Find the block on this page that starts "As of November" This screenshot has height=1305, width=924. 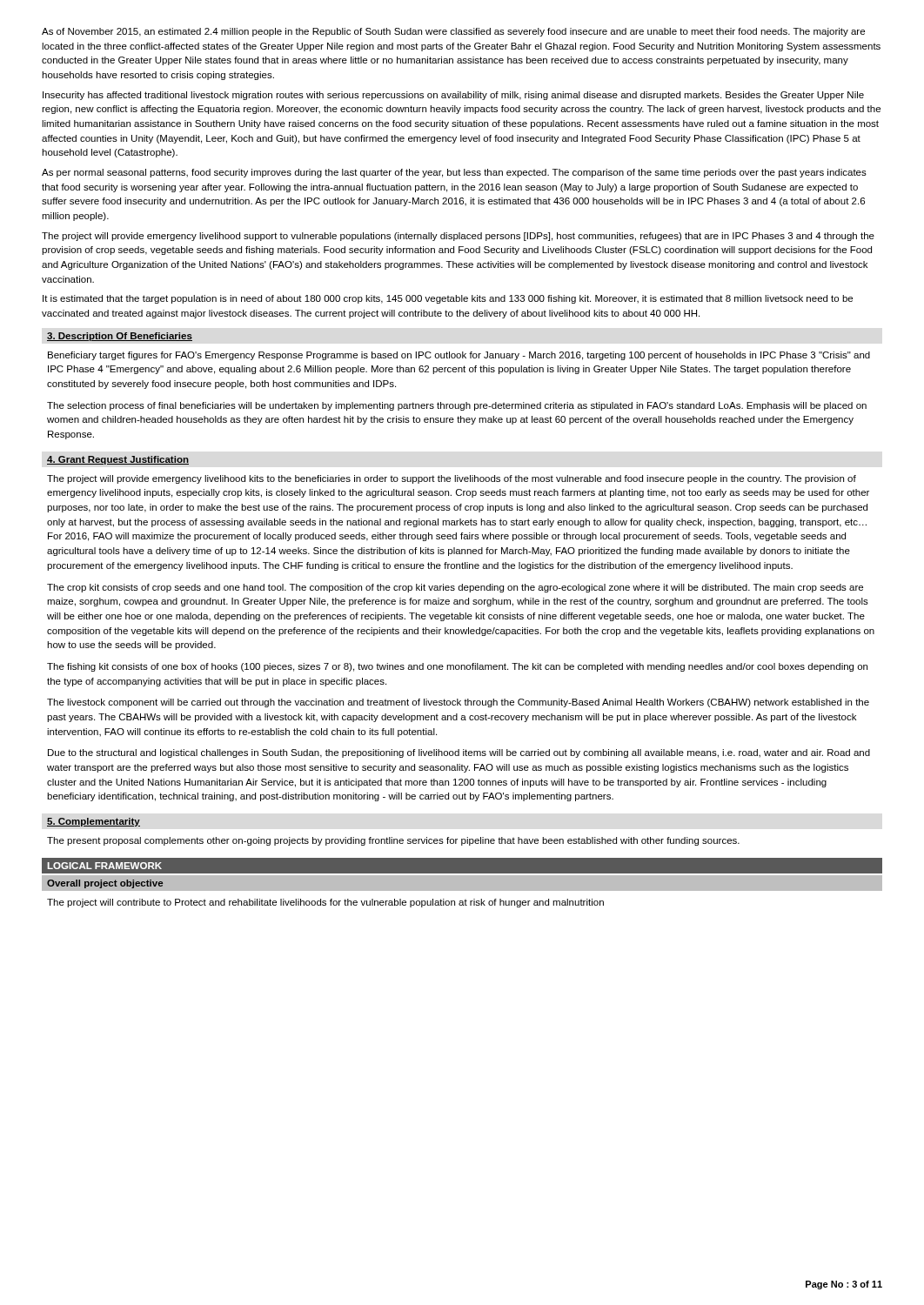click(x=461, y=53)
